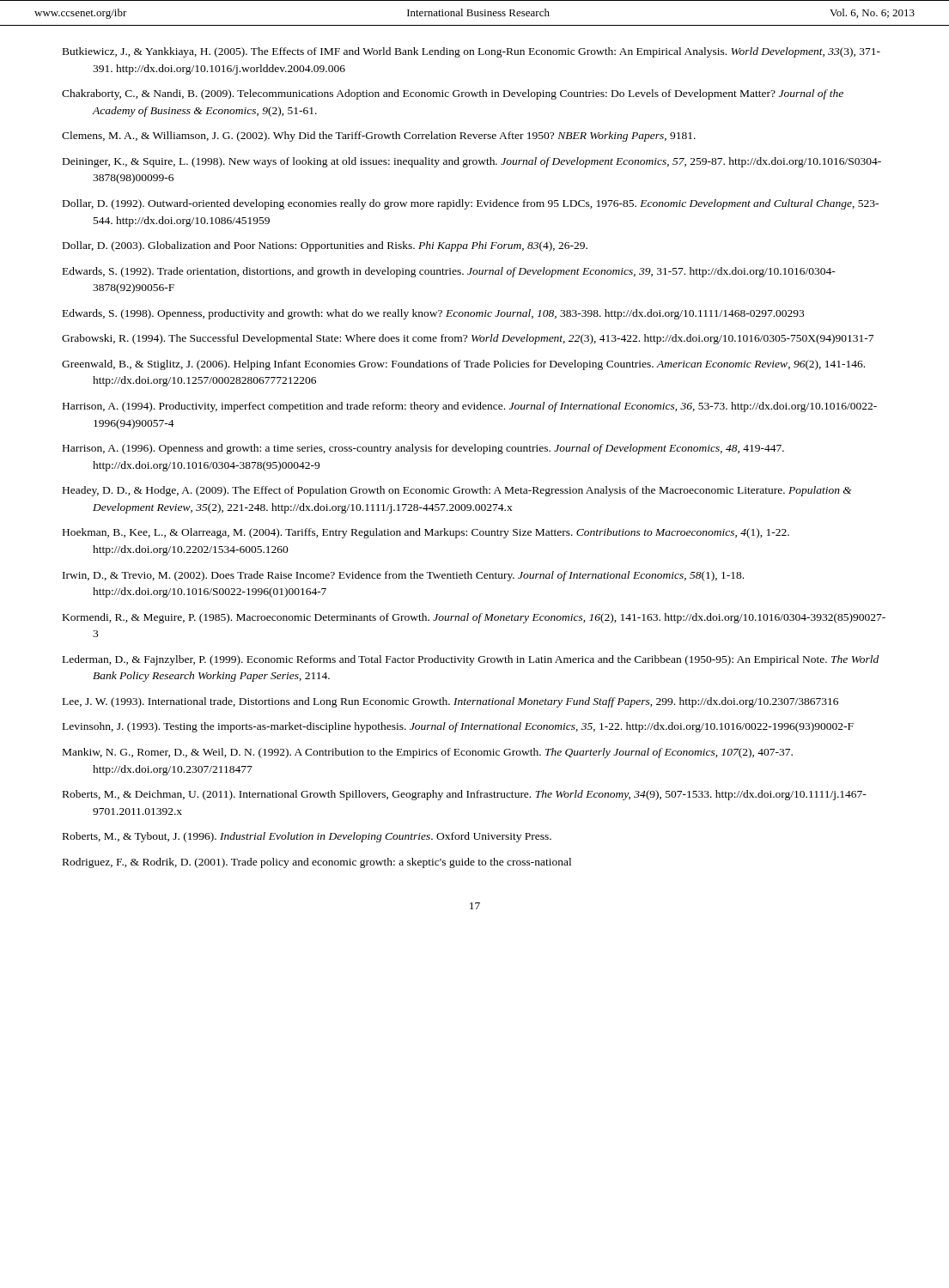This screenshot has width=949, height=1288.
Task: Select the list item with the text "Dollar, D. (2003). Globalization"
Action: click(x=325, y=245)
